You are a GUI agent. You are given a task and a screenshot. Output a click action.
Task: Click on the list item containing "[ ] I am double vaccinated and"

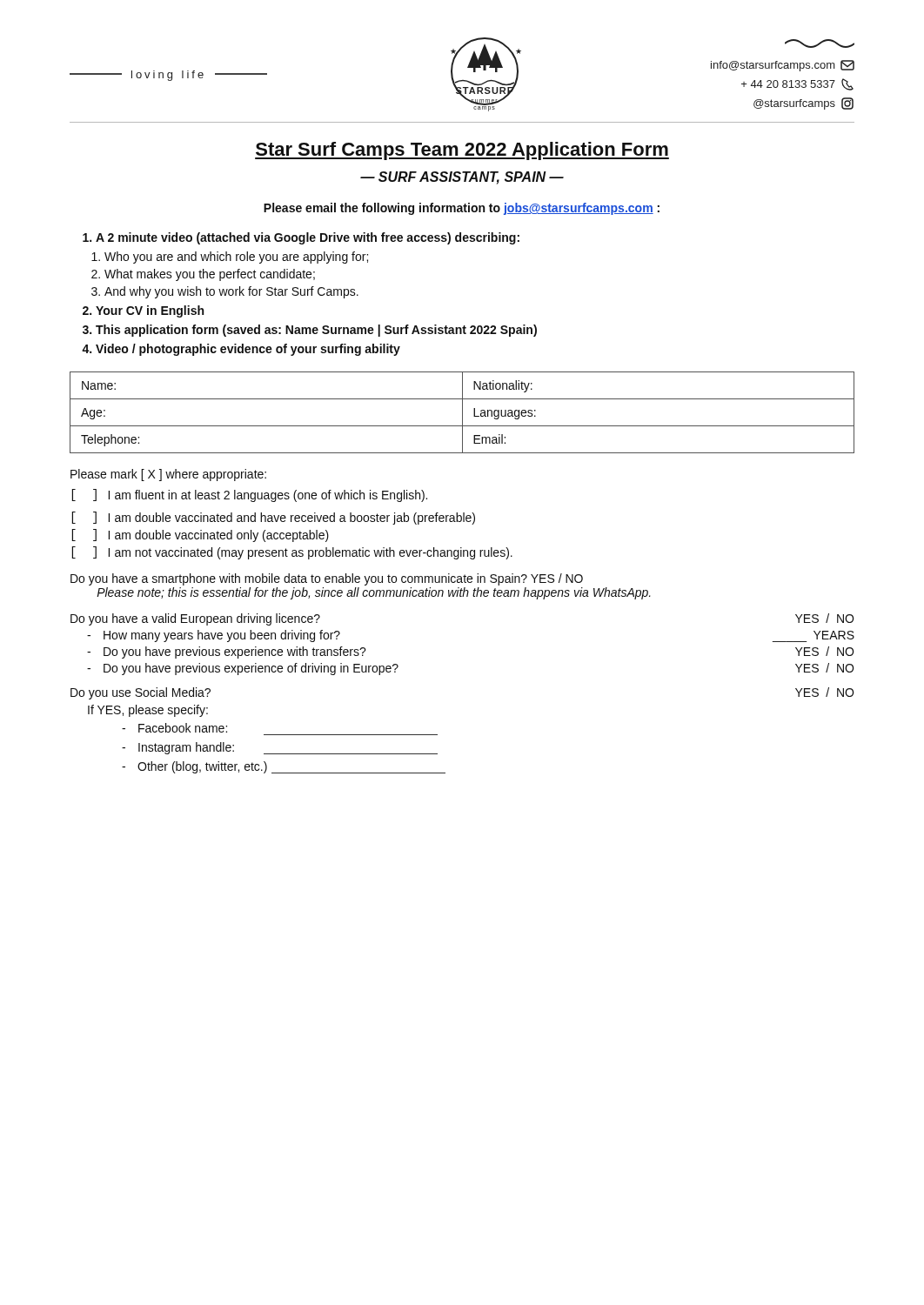[273, 518]
